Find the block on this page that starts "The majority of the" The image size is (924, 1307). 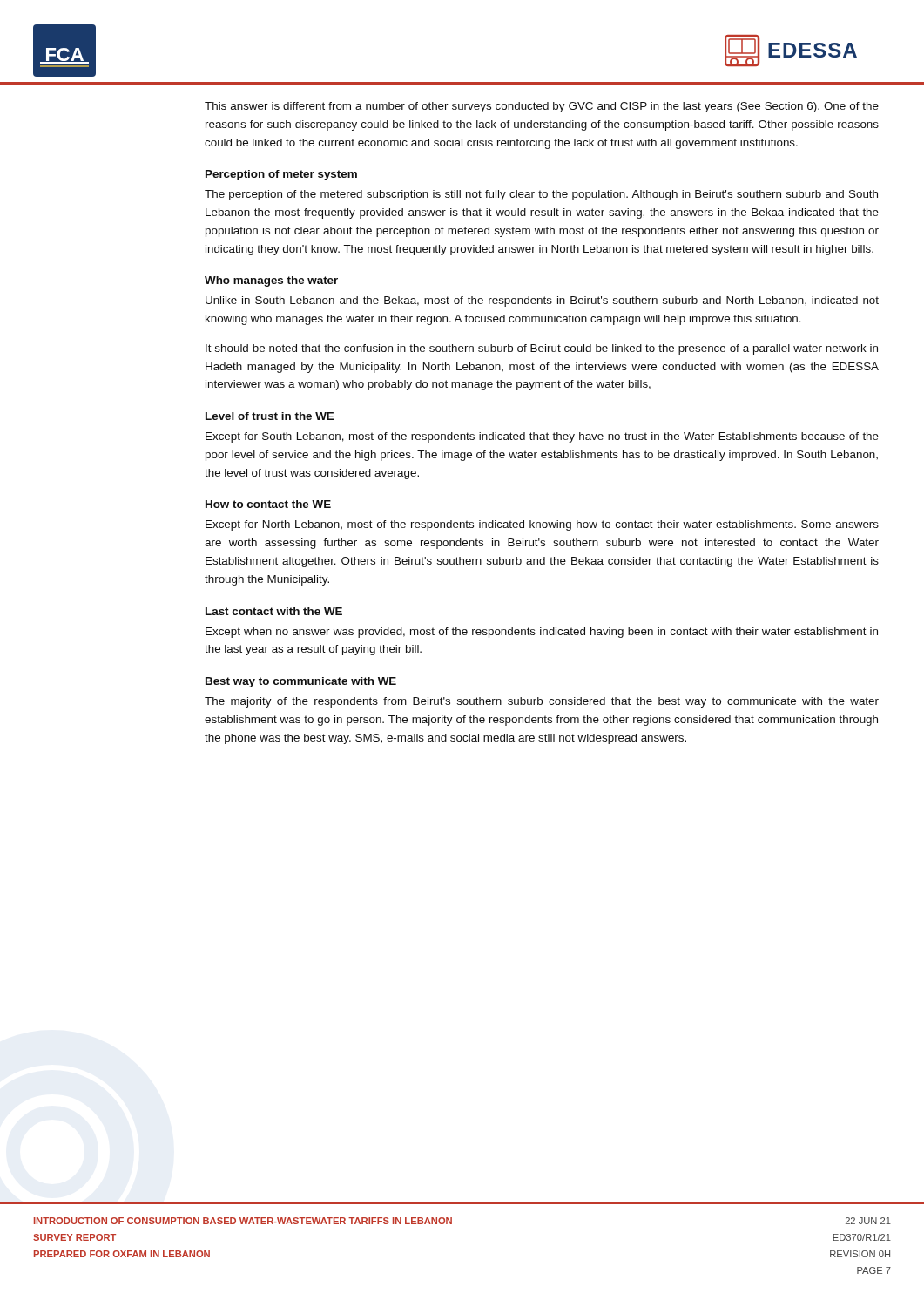pos(542,719)
